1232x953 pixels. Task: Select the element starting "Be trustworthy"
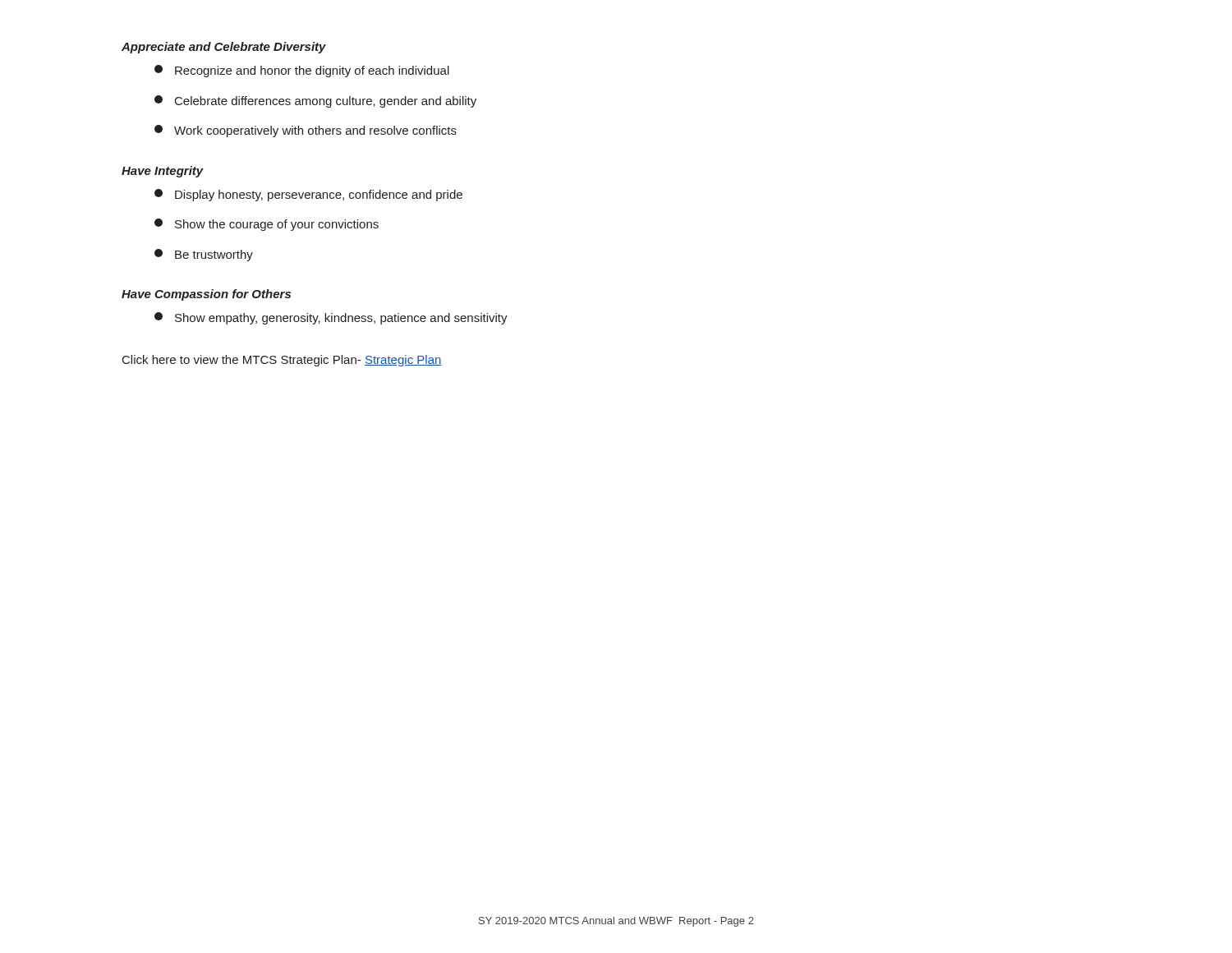(204, 254)
